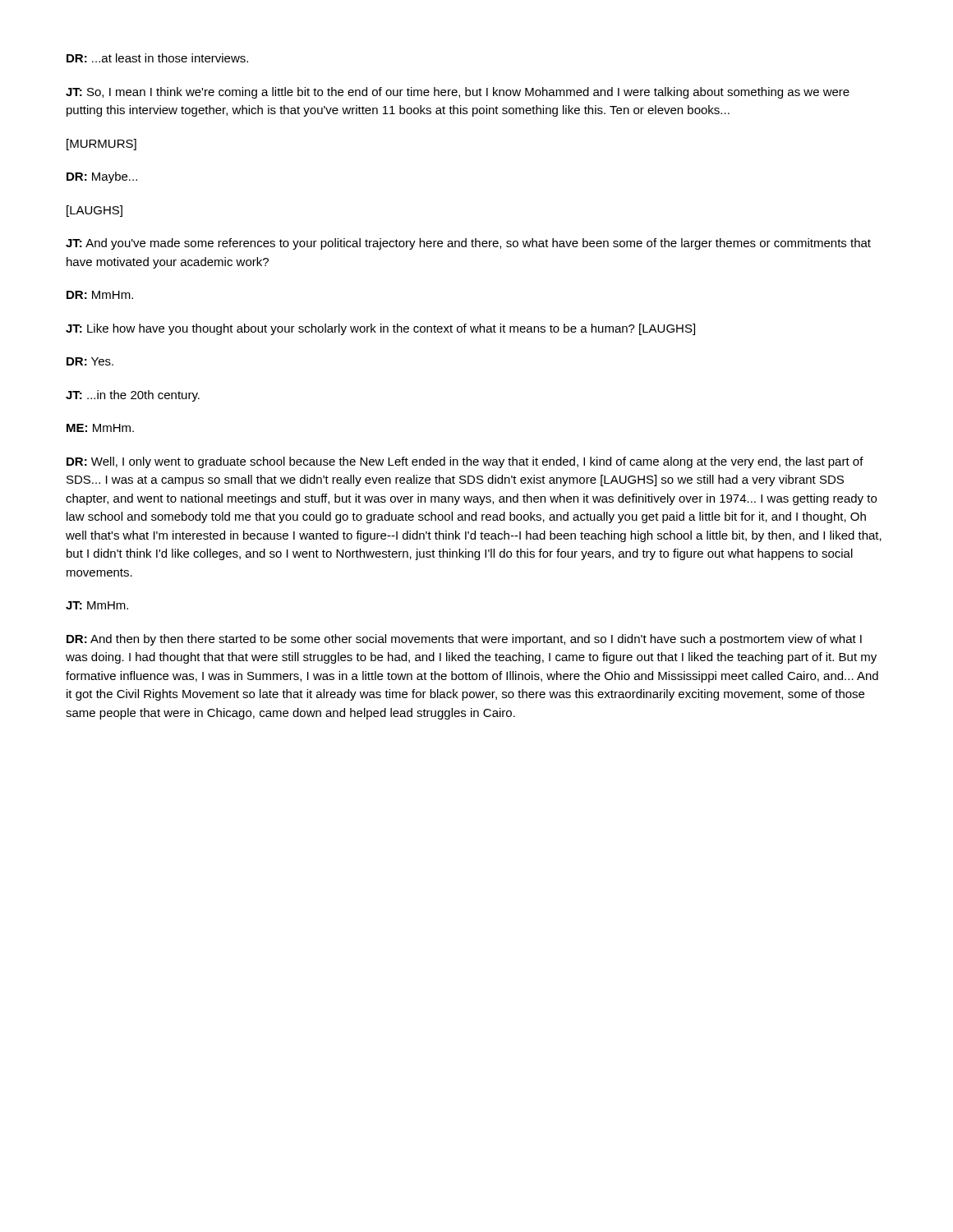953x1232 pixels.
Task: Find the text containing "JT: ...in the 20th century."
Action: point(133,394)
